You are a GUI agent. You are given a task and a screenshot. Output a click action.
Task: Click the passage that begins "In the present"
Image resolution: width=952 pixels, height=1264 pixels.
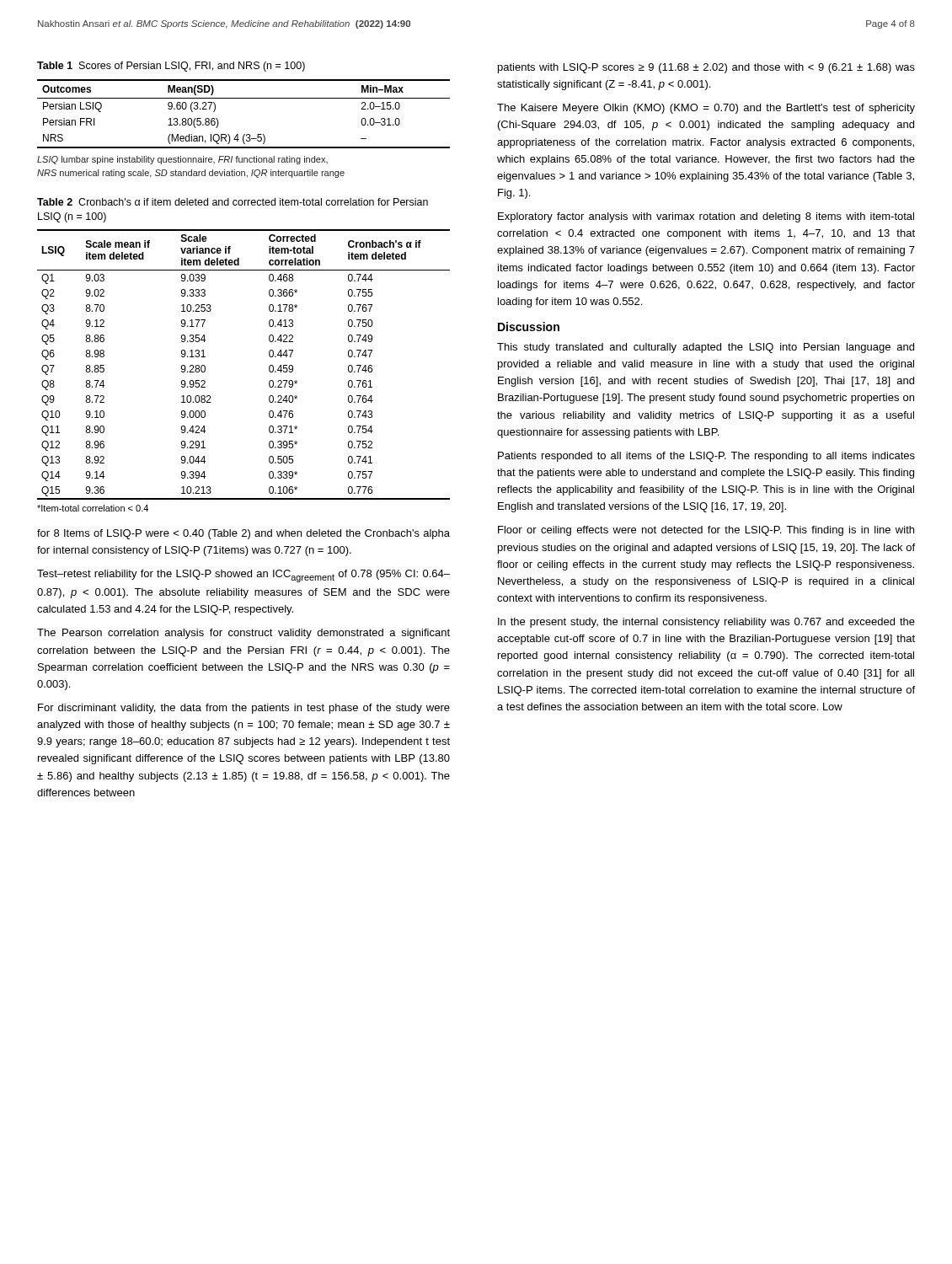click(706, 664)
